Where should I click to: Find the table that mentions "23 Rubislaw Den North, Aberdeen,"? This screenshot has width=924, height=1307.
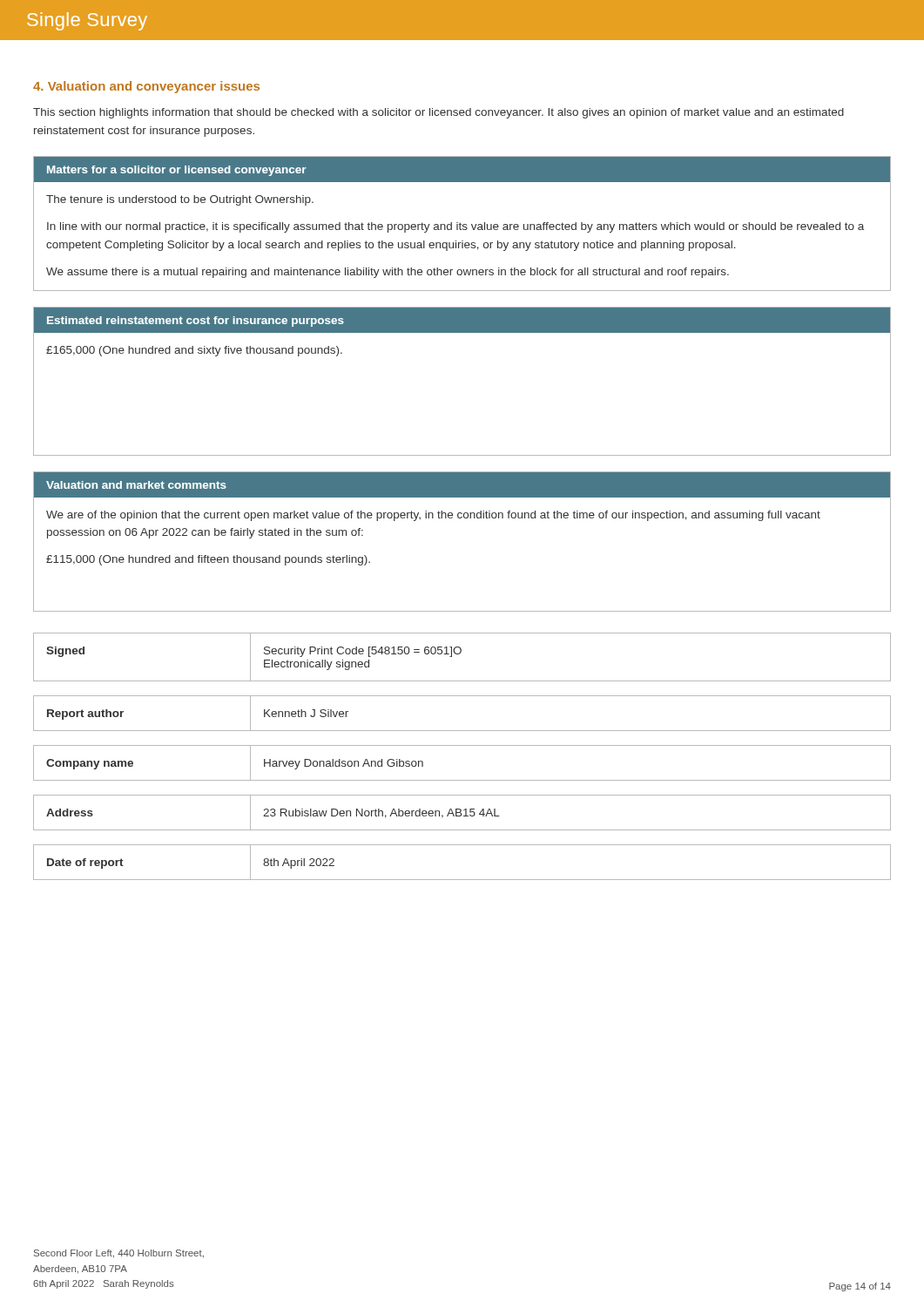[462, 812]
